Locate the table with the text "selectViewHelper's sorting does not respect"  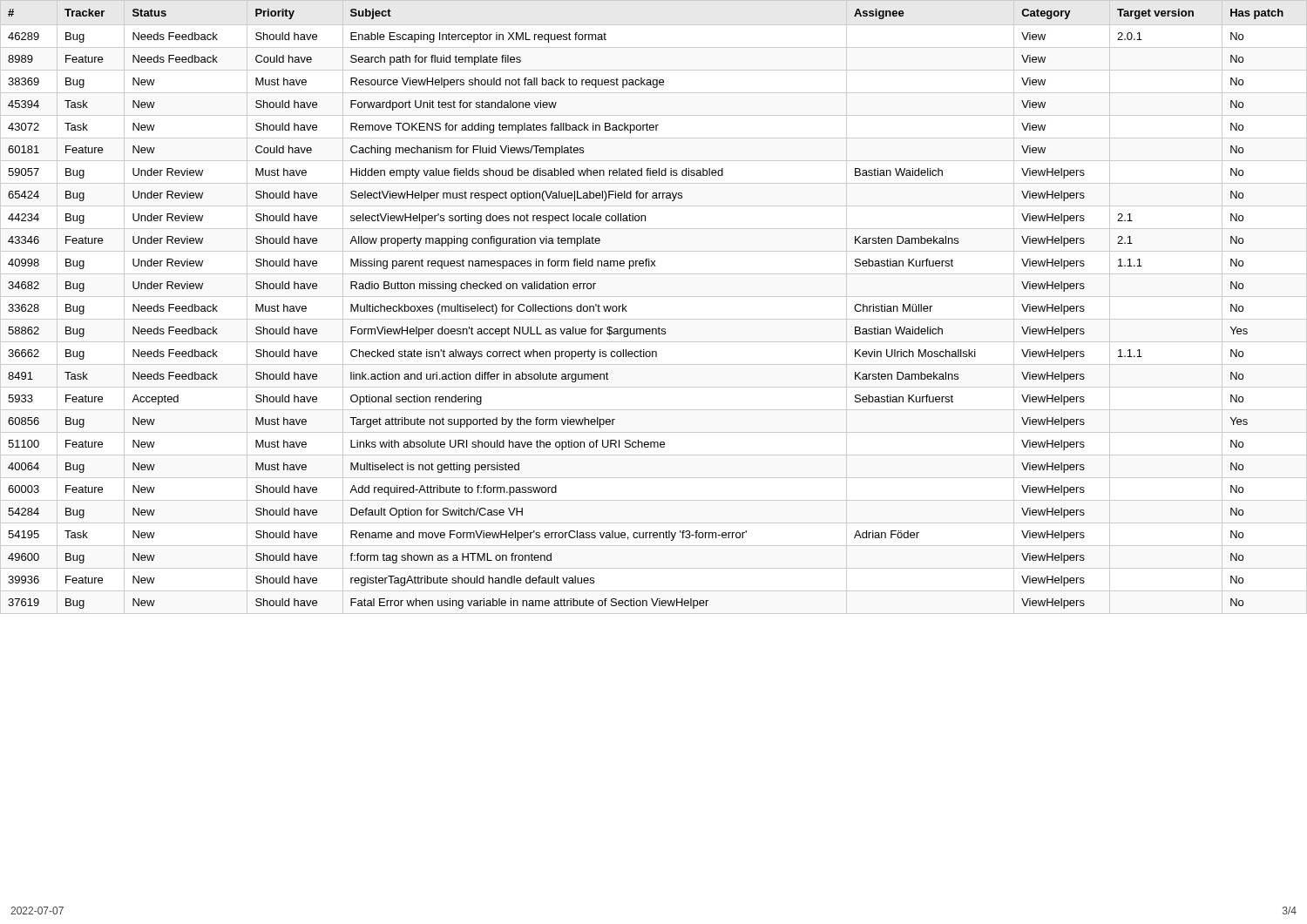pyautogui.click(x=654, y=307)
